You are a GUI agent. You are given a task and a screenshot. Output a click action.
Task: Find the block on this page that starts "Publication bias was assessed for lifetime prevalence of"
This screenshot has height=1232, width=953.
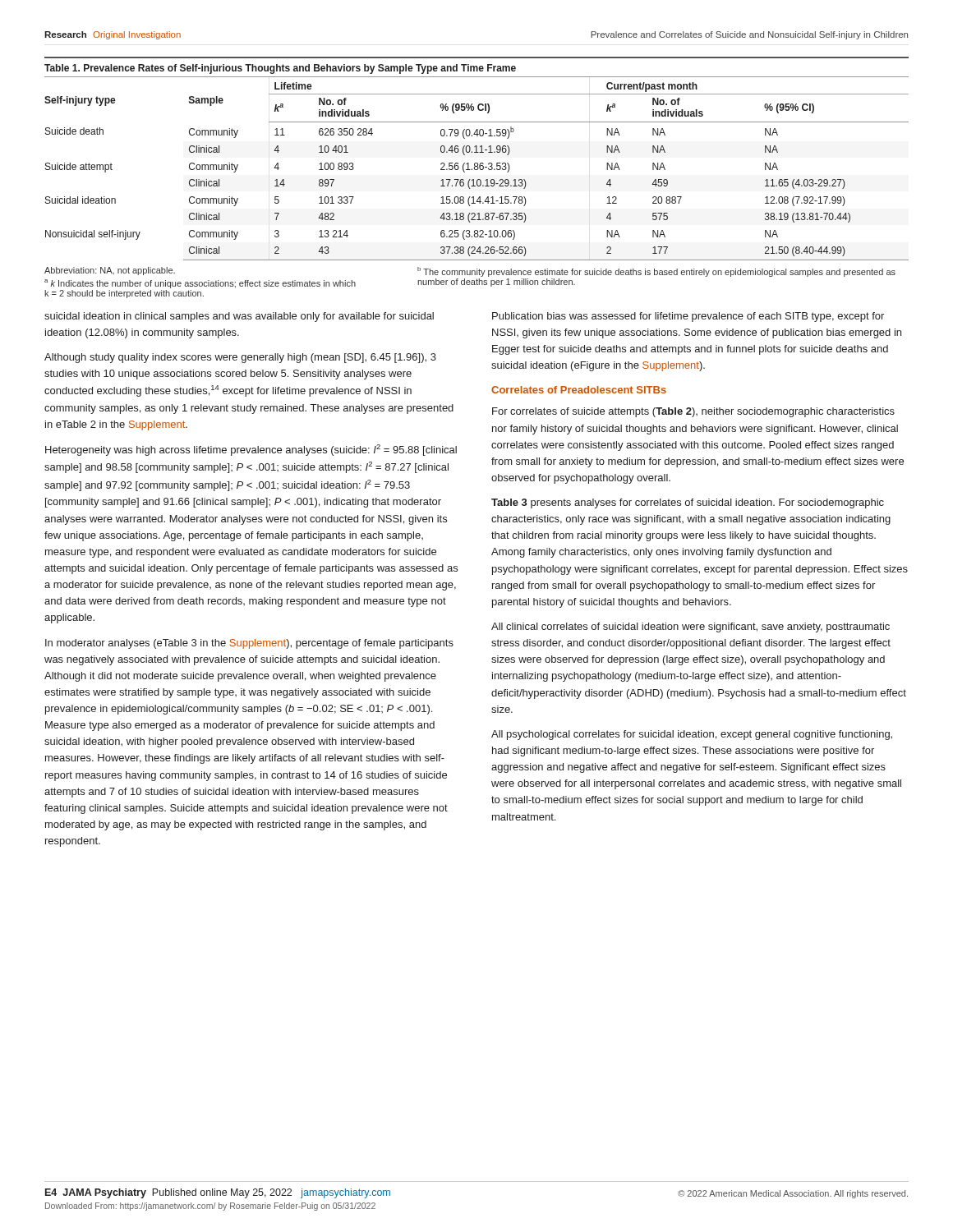(x=700, y=341)
